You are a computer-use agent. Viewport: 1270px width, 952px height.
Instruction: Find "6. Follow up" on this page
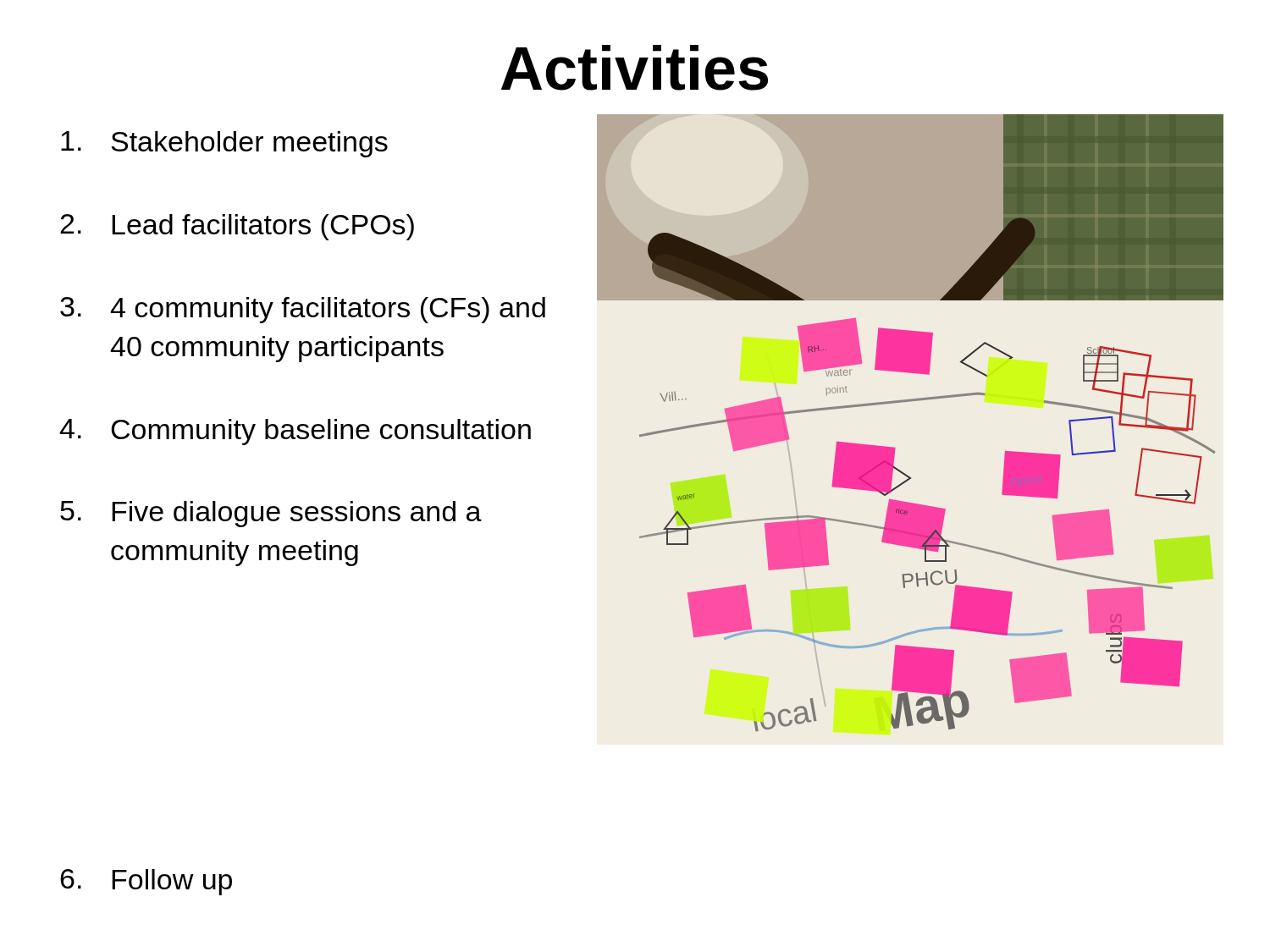(x=146, y=880)
